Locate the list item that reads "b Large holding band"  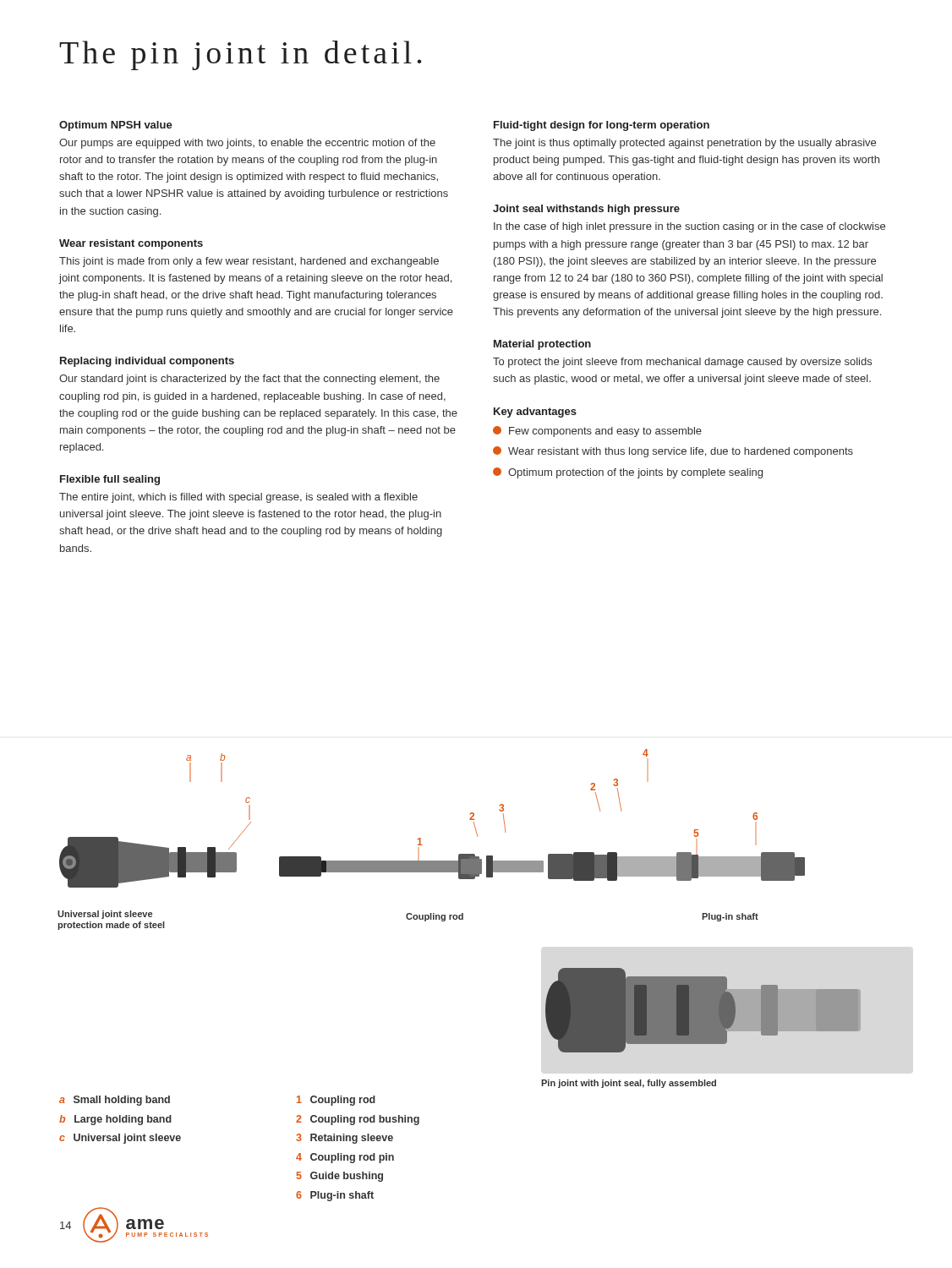click(x=115, y=1119)
